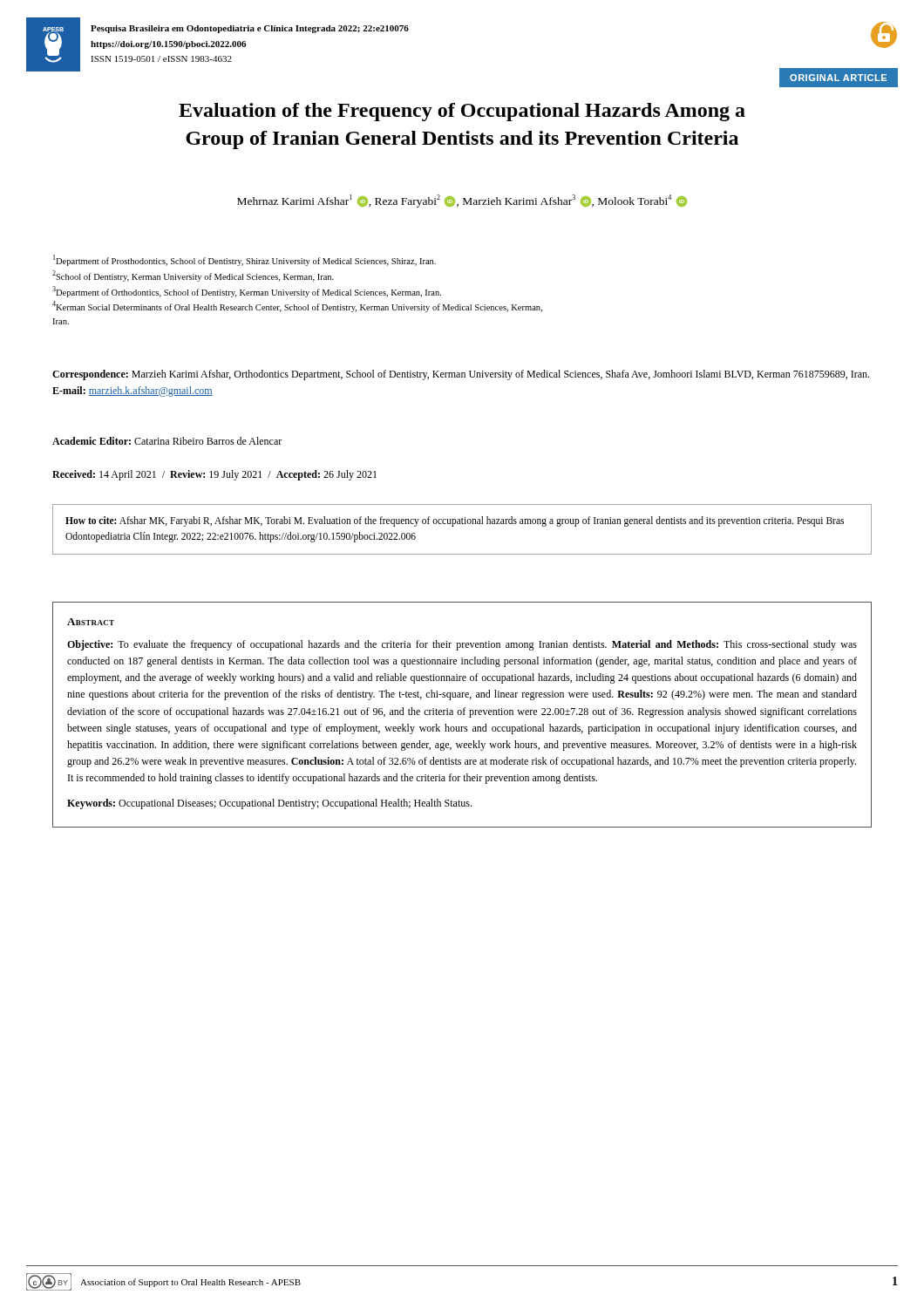Point to the element starting "How to cite: Afshar MK, Faryabi R,"

(x=455, y=528)
